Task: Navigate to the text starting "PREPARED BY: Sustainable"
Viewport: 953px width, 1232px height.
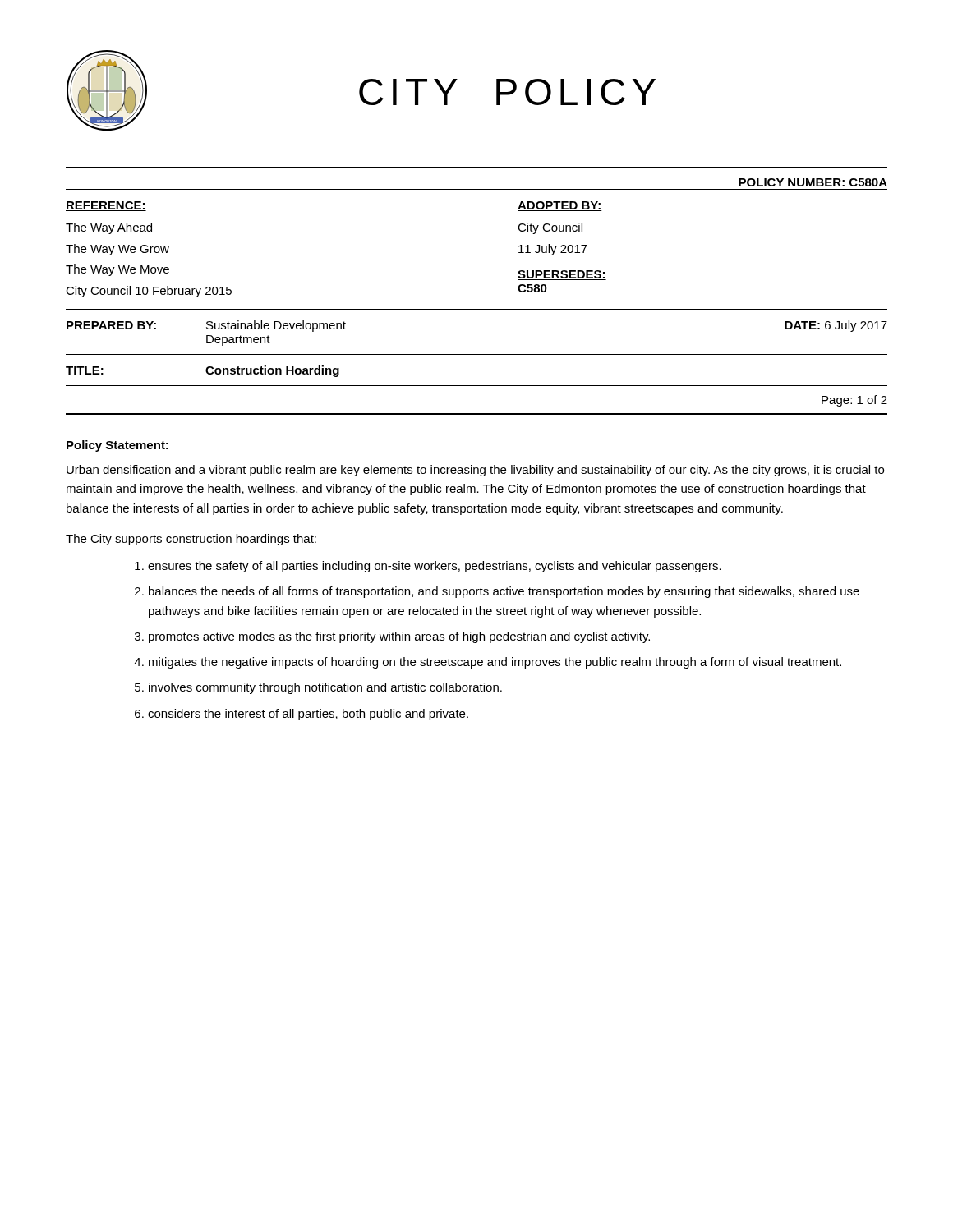Action: [111, 326]
